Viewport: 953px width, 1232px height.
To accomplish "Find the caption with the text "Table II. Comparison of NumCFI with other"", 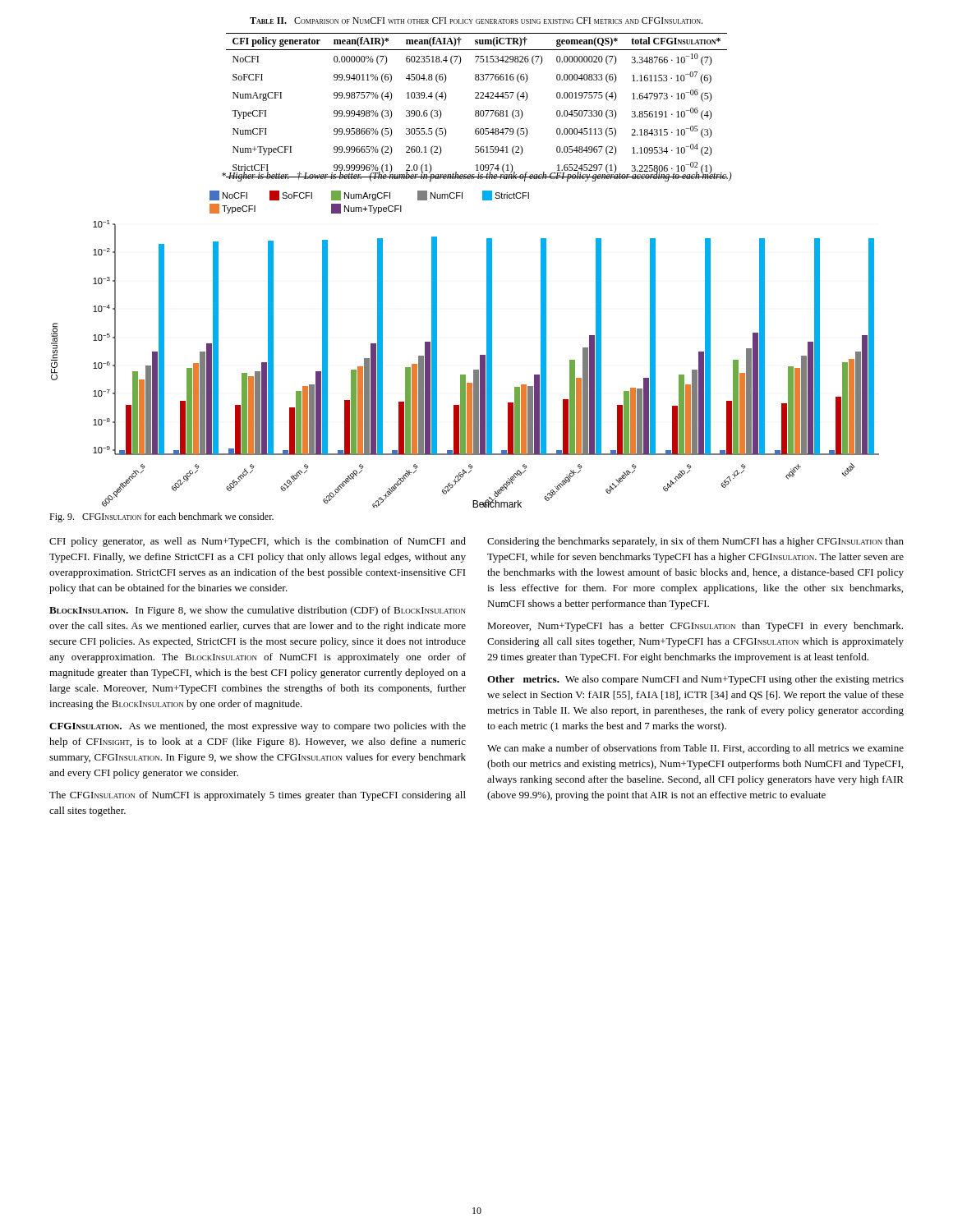I will [476, 21].
